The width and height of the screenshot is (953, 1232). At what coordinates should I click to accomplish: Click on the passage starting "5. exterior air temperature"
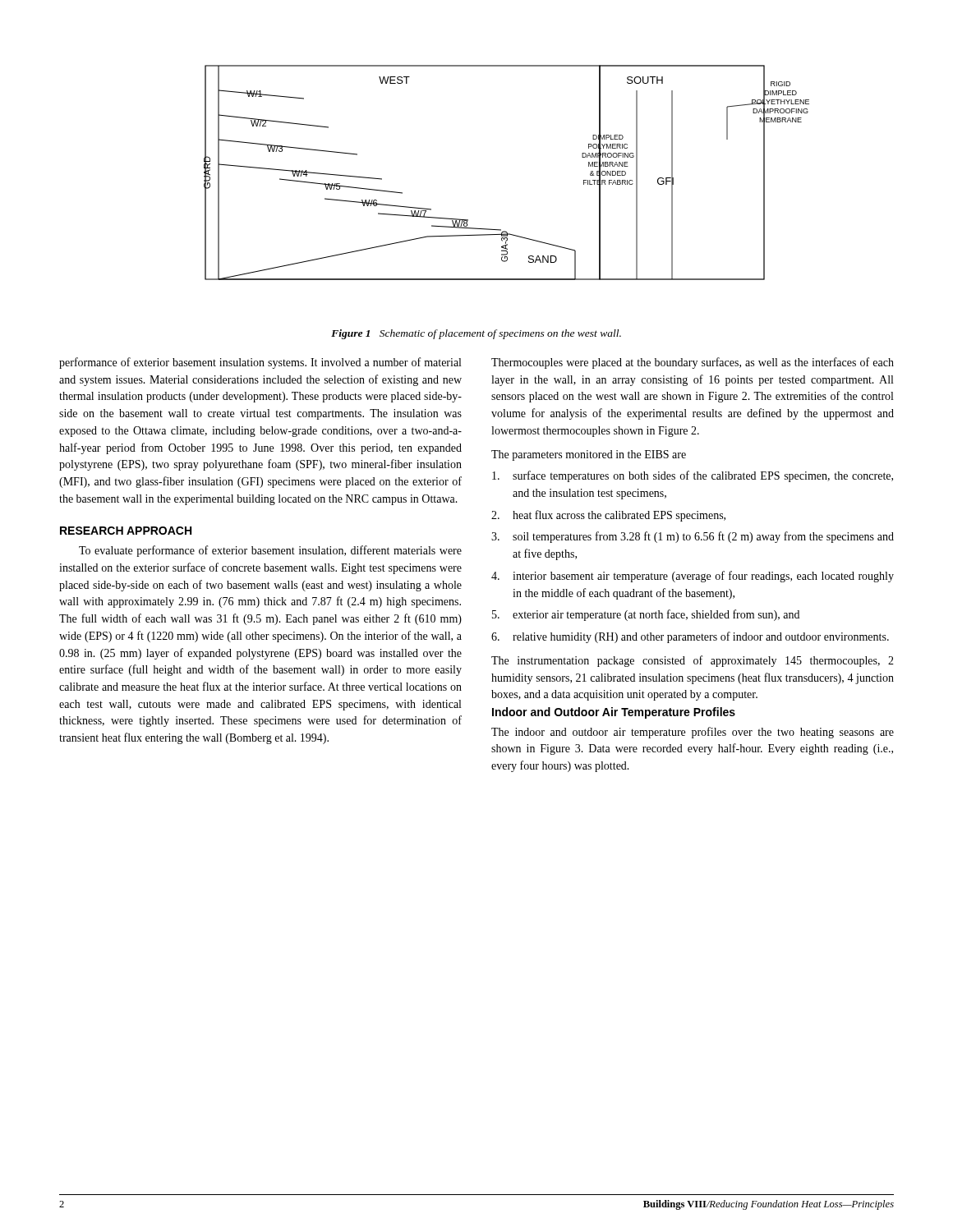click(x=693, y=616)
